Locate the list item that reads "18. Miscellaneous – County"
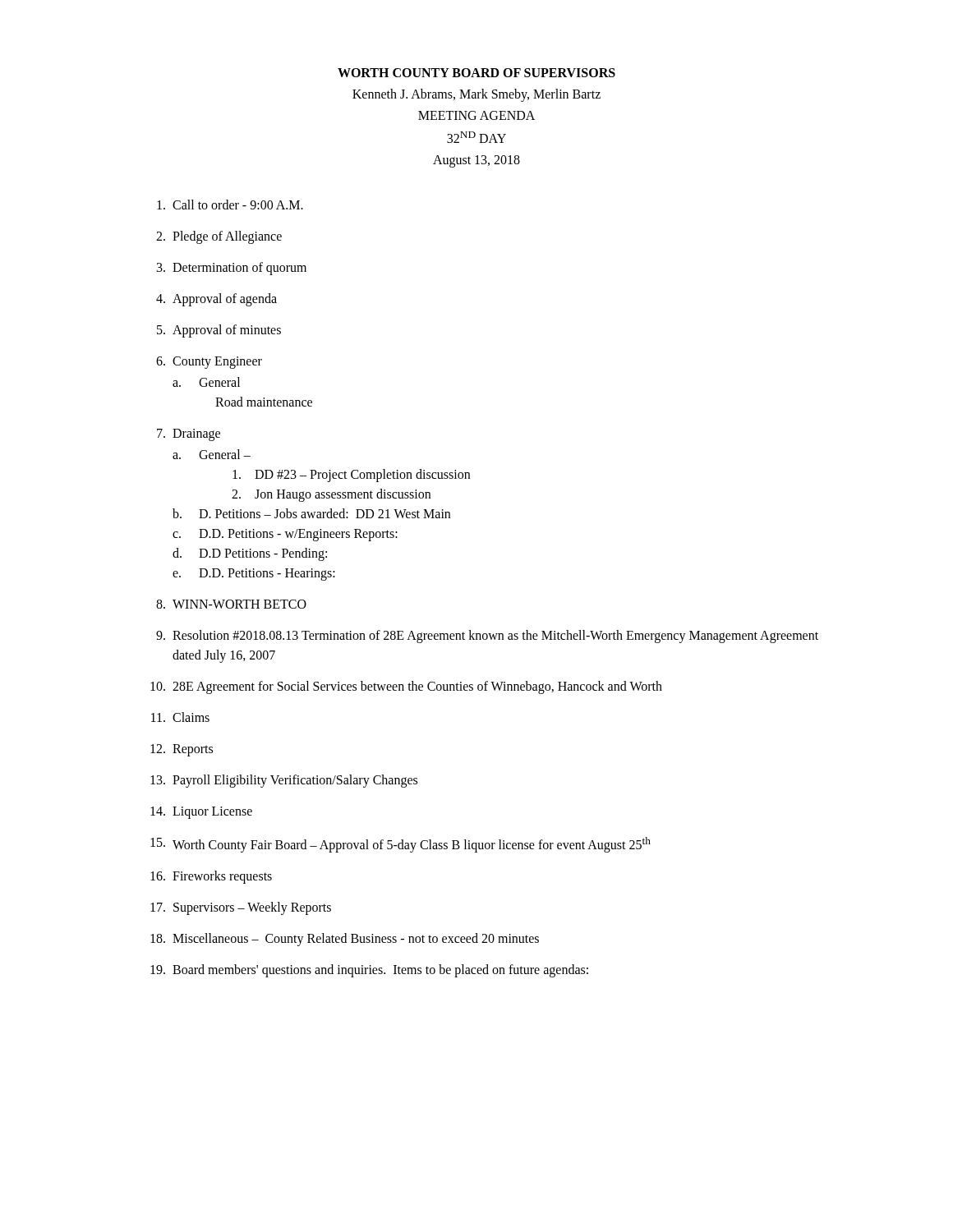Image resolution: width=953 pixels, height=1232 pixels. pyautogui.click(x=476, y=939)
